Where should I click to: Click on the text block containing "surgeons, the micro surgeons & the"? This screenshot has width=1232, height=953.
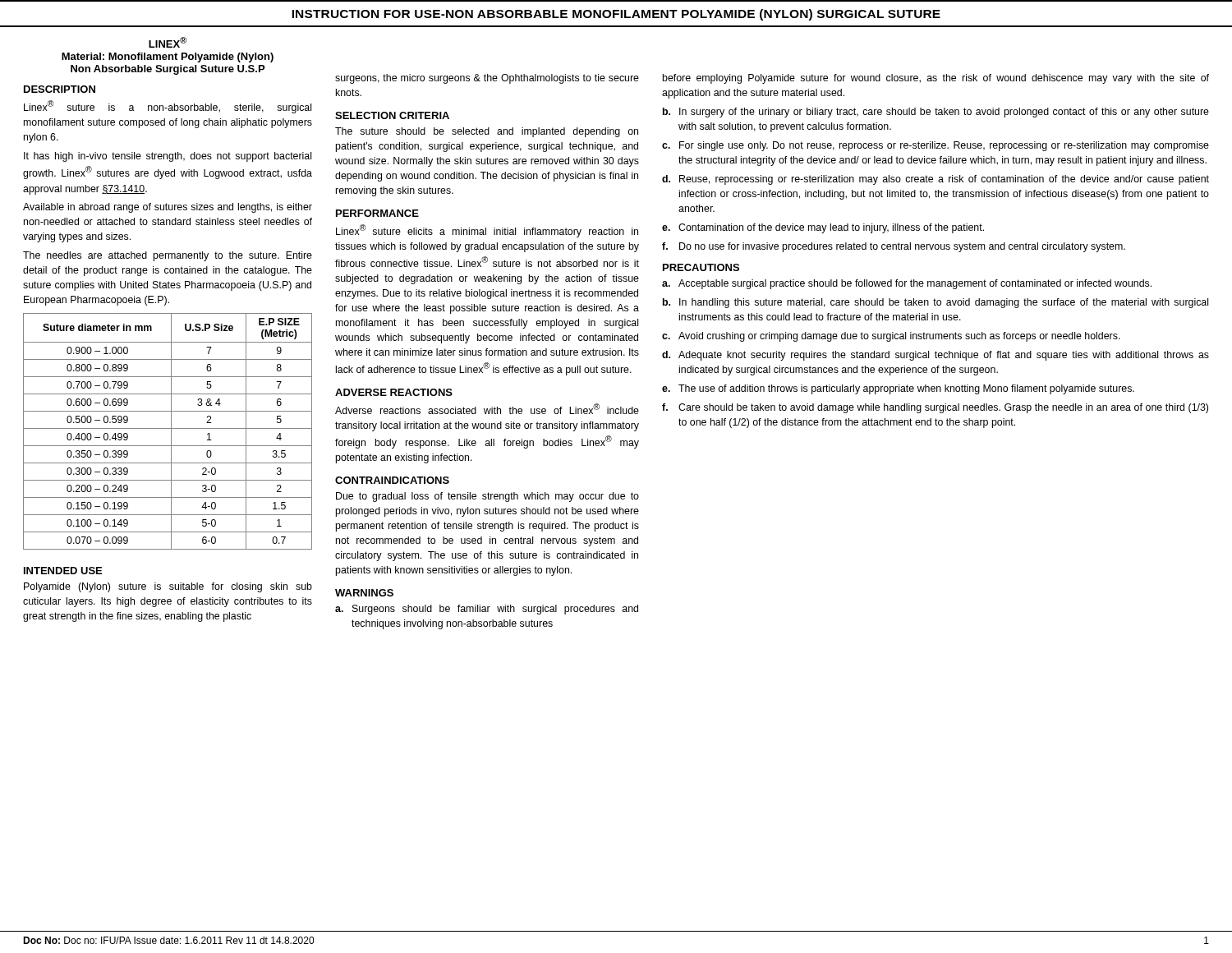tap(487, 86)
